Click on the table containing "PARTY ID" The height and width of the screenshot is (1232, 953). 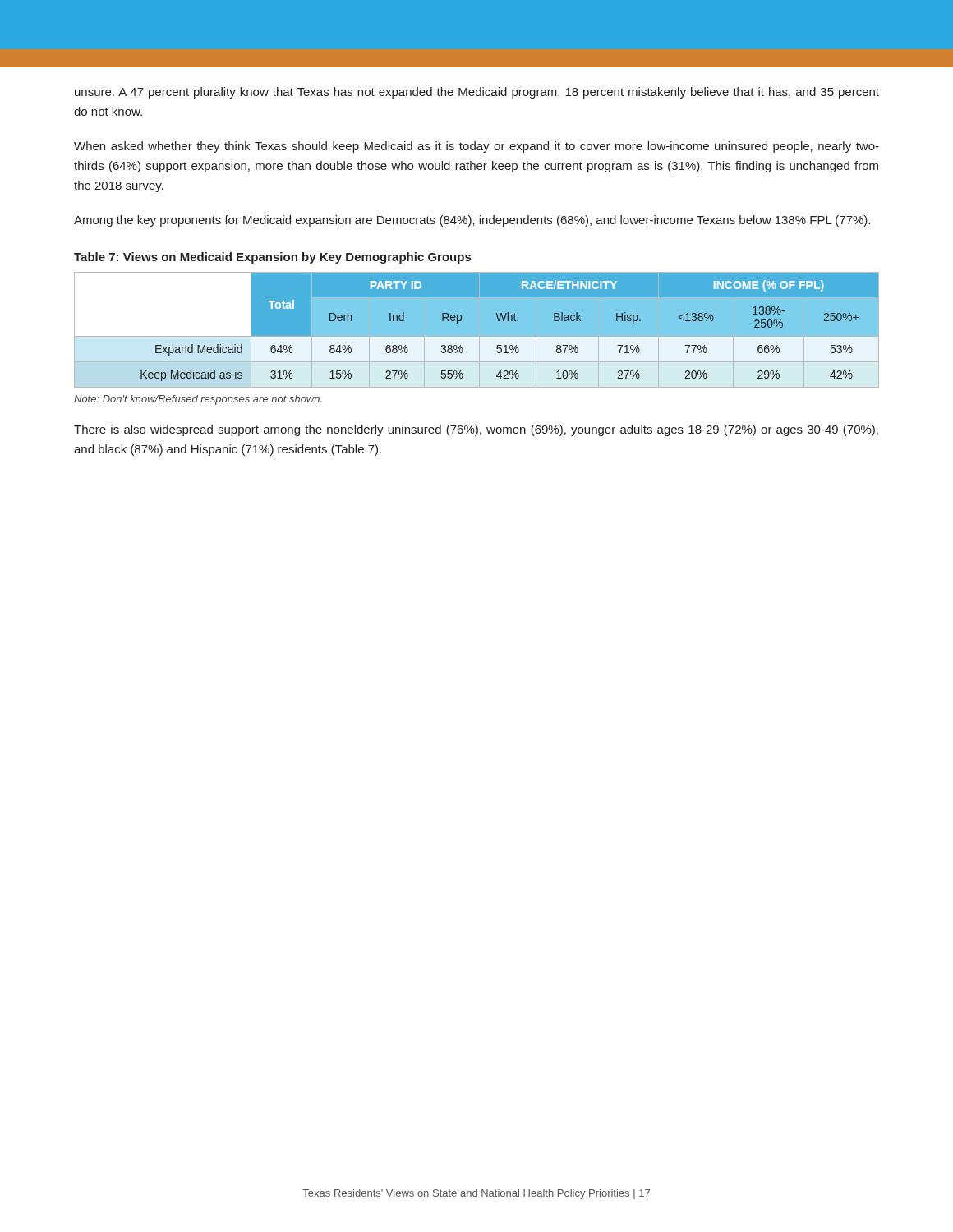[x=476, y=330]
